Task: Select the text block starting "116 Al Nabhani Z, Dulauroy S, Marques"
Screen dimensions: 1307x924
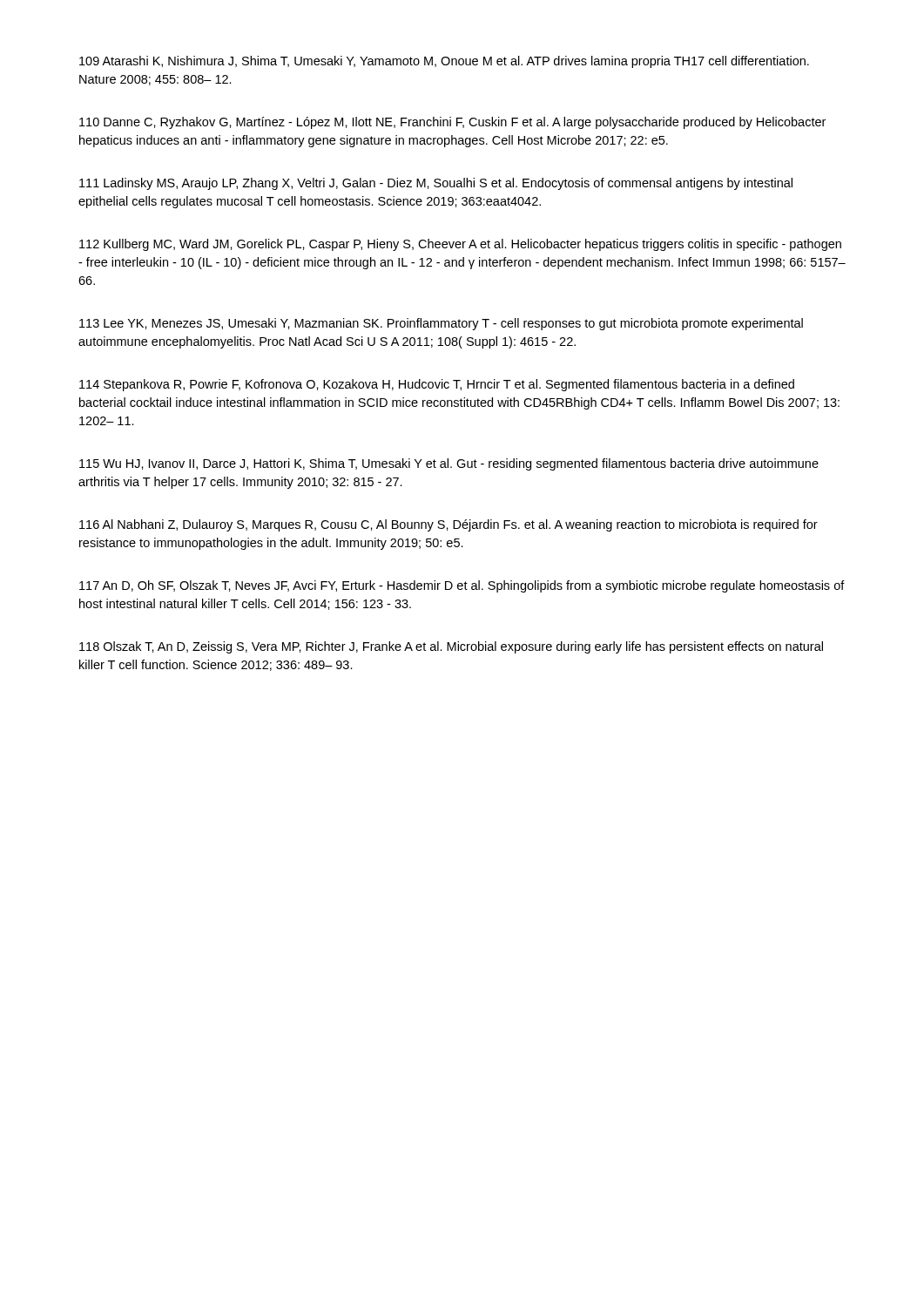Action: (448, 534)
